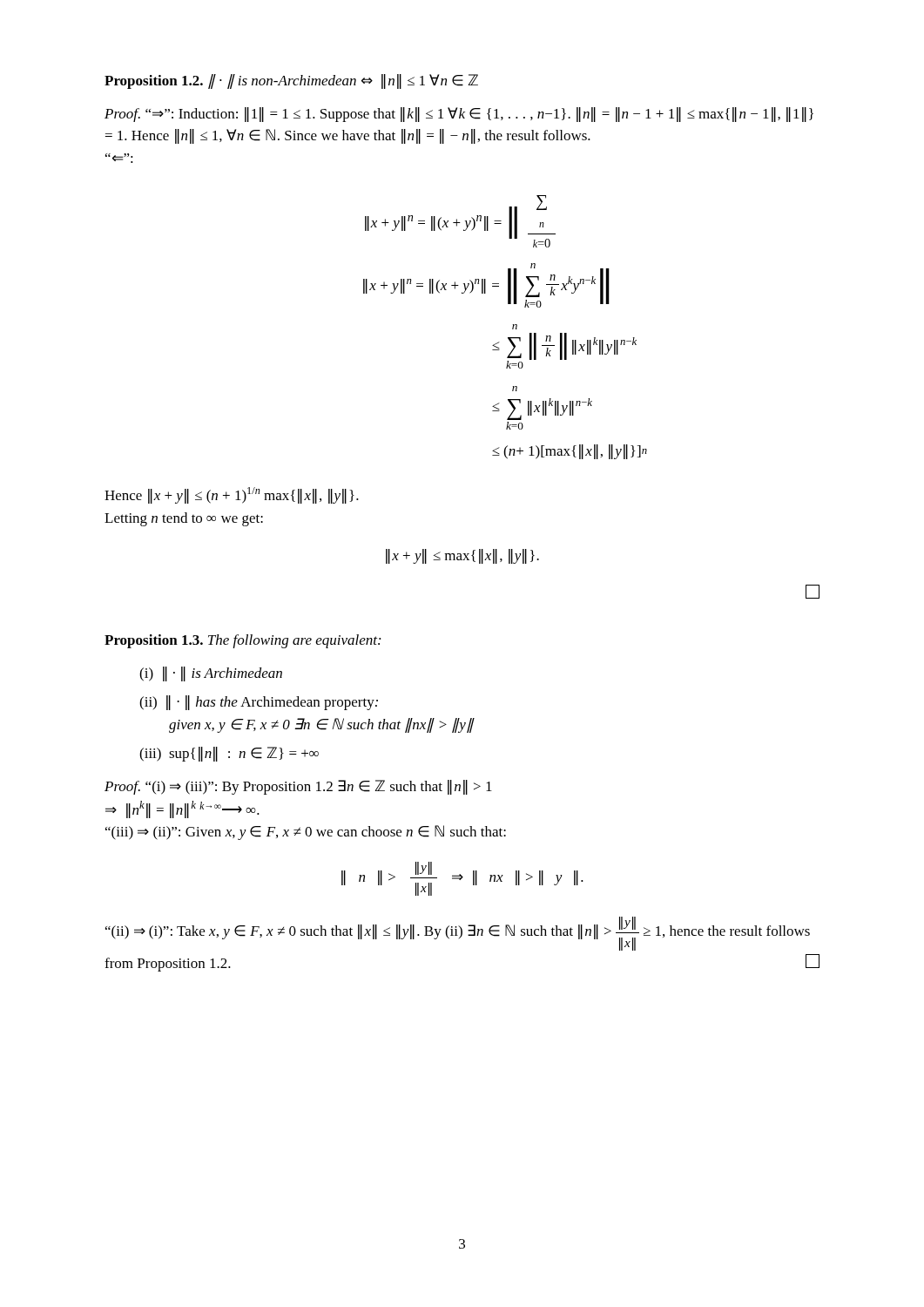924x1307 pixels.
Task: Point to the block beginning "Proposition 1.3. The following"
Action: (243, 640)
